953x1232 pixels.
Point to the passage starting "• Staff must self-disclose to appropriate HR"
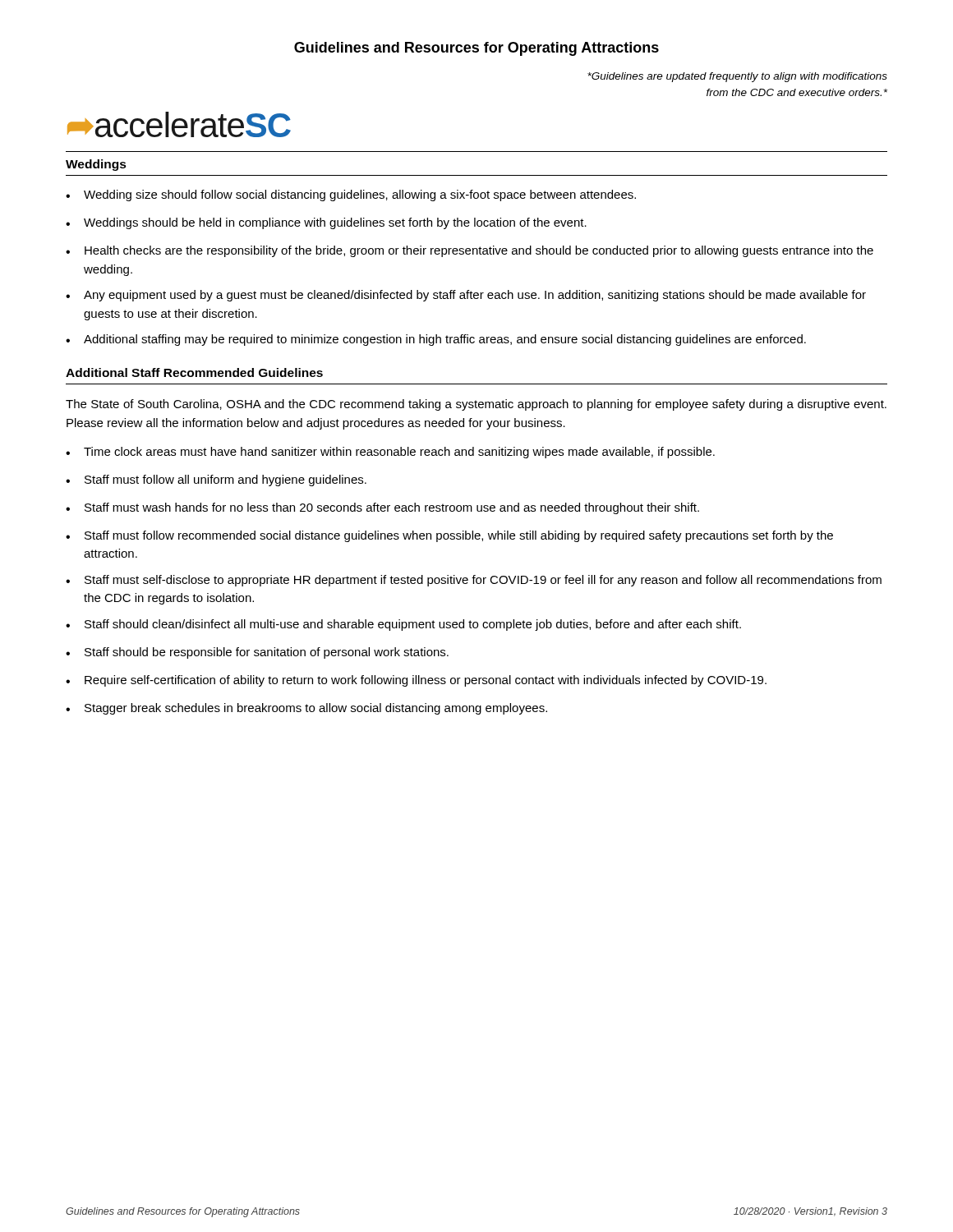pyautogui.click(x=476, y=589)
